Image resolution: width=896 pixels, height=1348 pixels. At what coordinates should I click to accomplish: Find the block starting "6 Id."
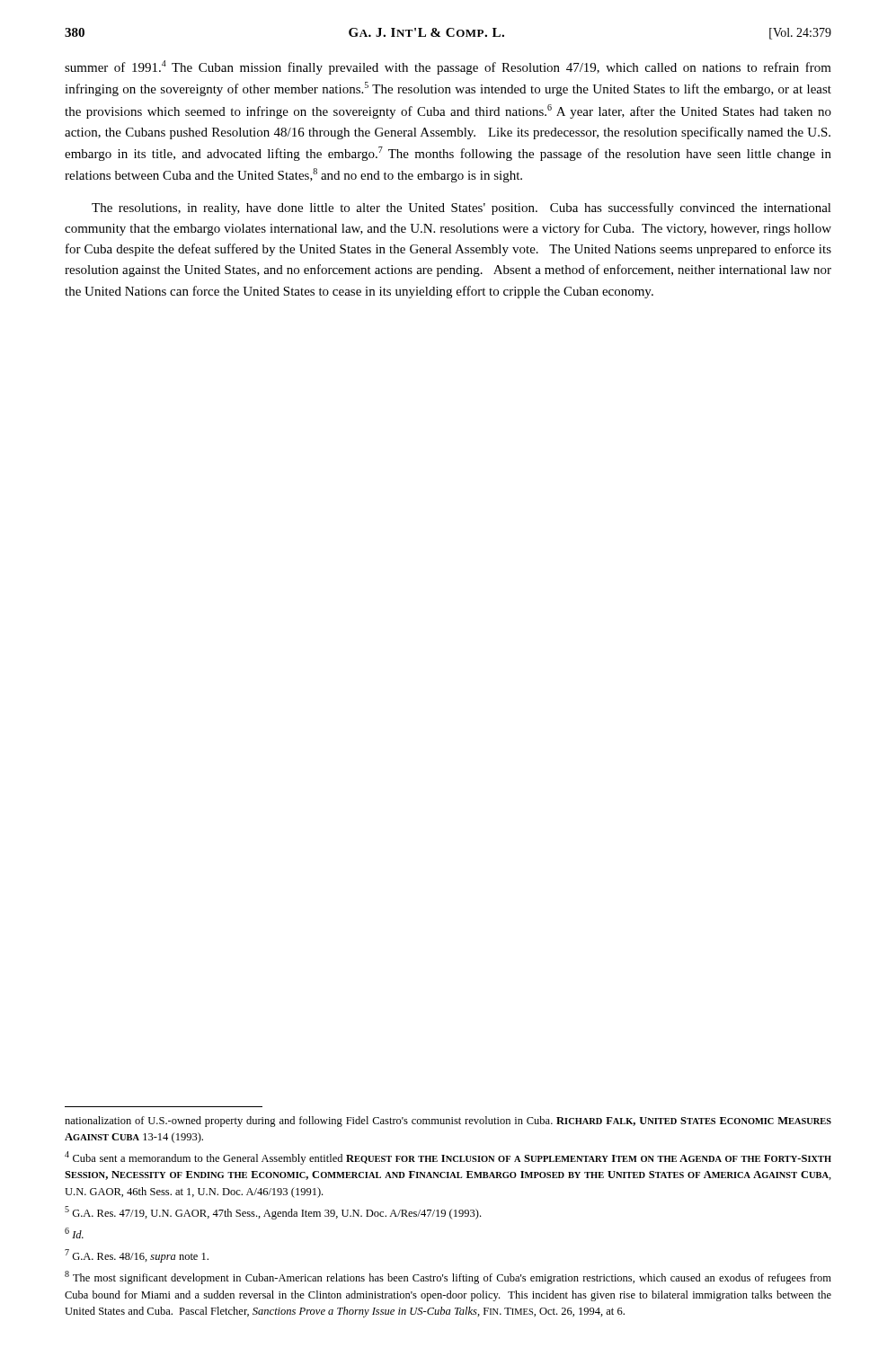pos(74,1233)
